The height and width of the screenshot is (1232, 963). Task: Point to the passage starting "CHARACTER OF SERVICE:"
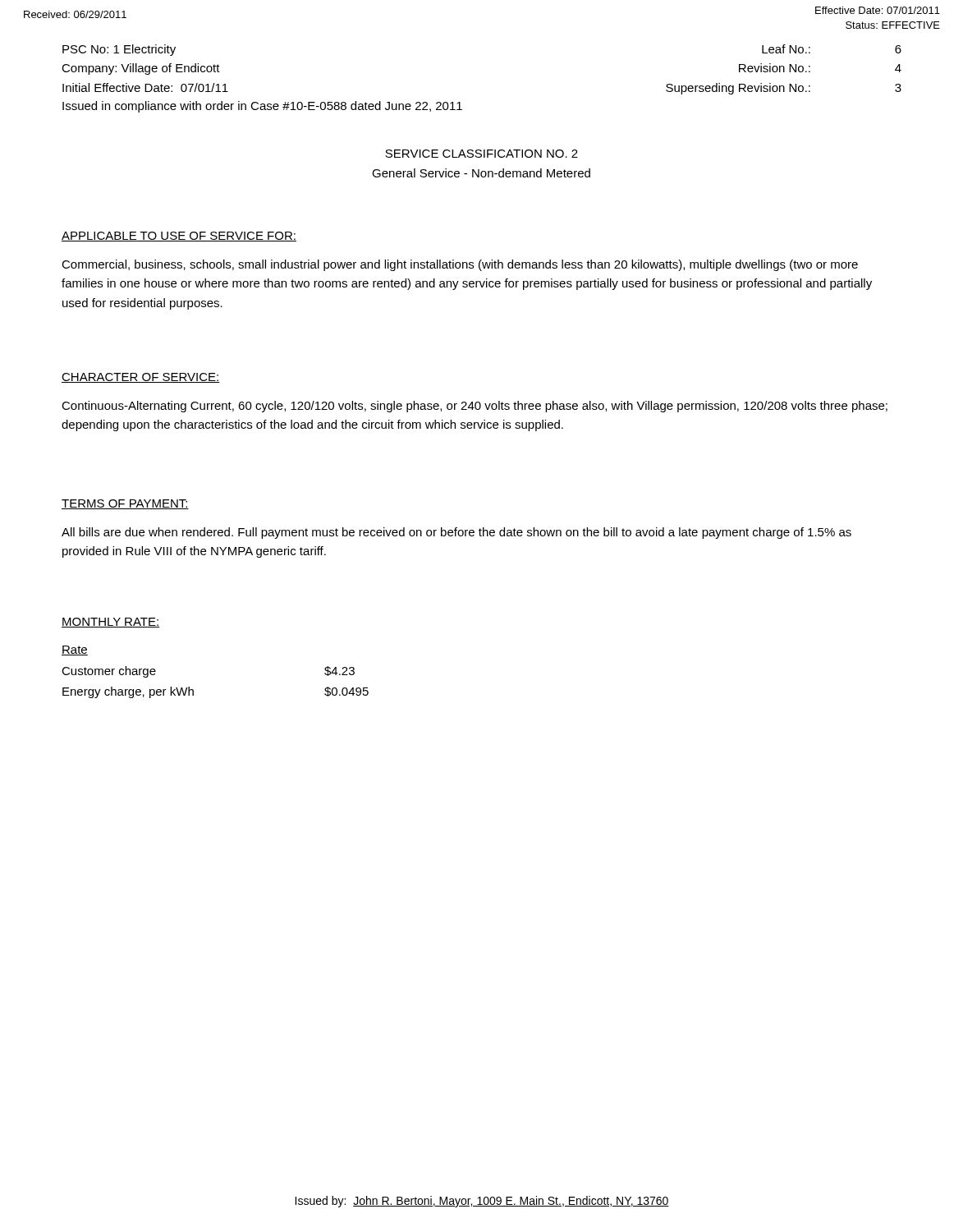click(141, 378)
